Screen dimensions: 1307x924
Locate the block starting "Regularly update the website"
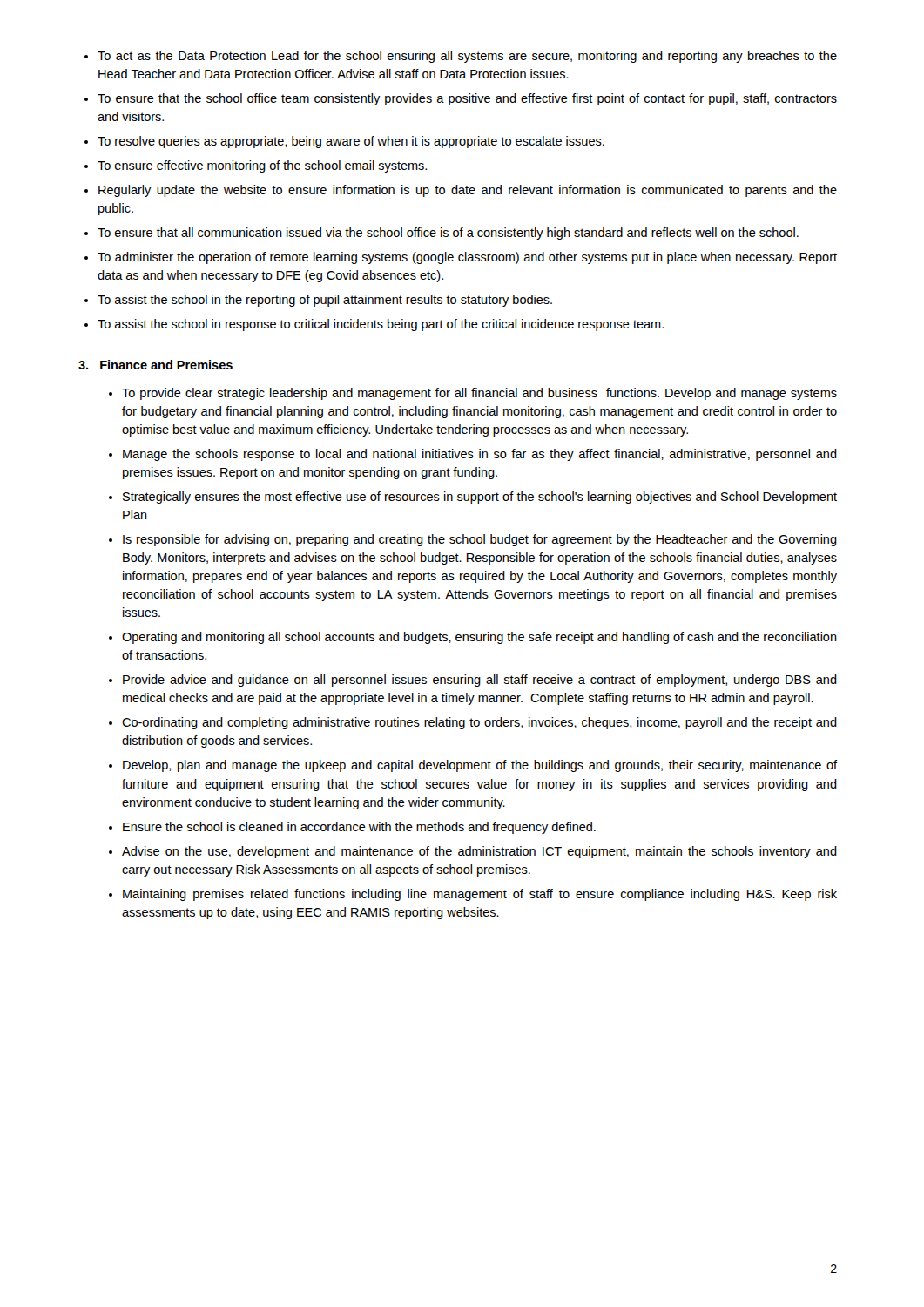tap(467, 200)
